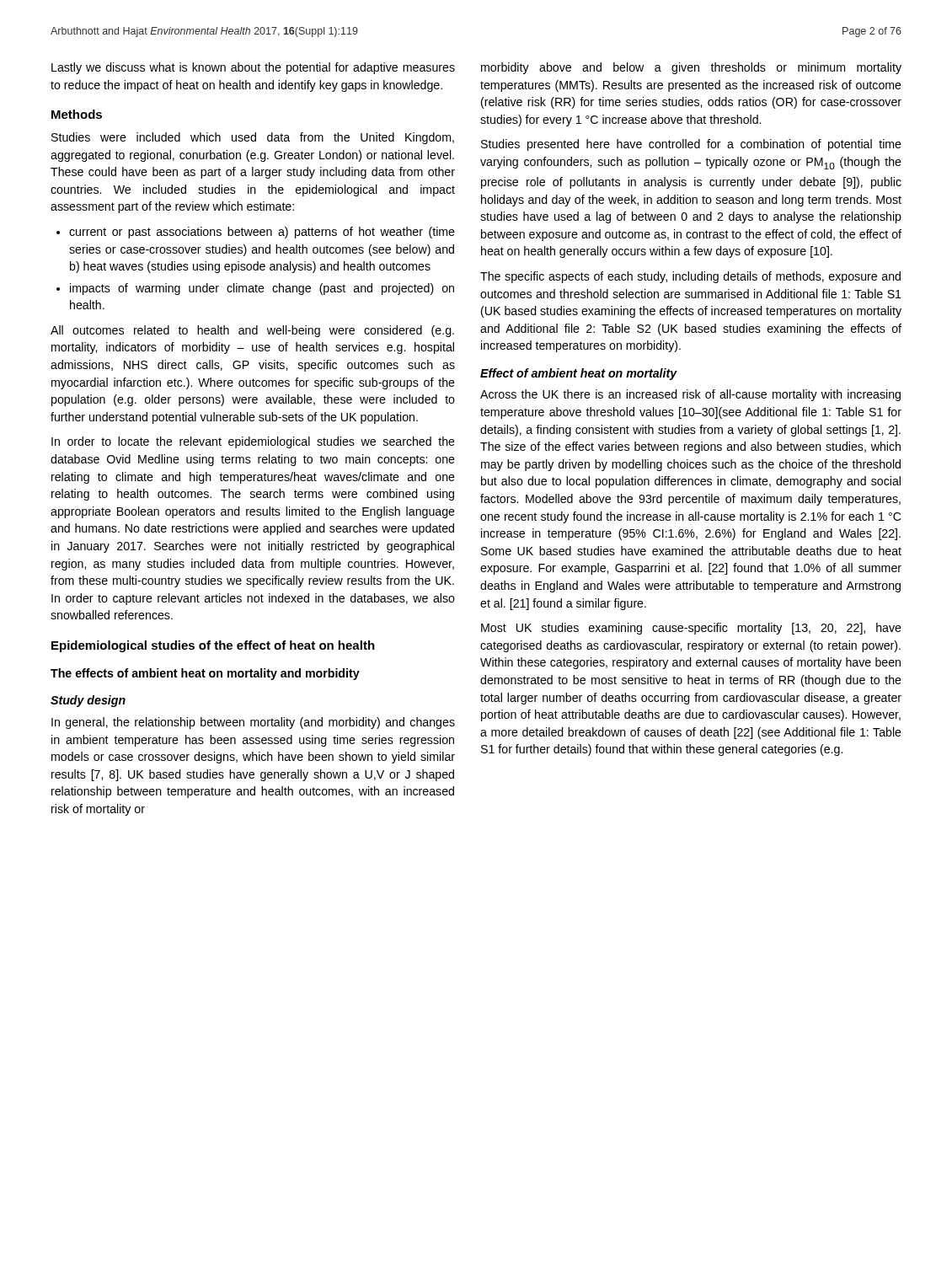Point to the block beginning "The specific aspects of each study, including"

click(x=691, y=311)
